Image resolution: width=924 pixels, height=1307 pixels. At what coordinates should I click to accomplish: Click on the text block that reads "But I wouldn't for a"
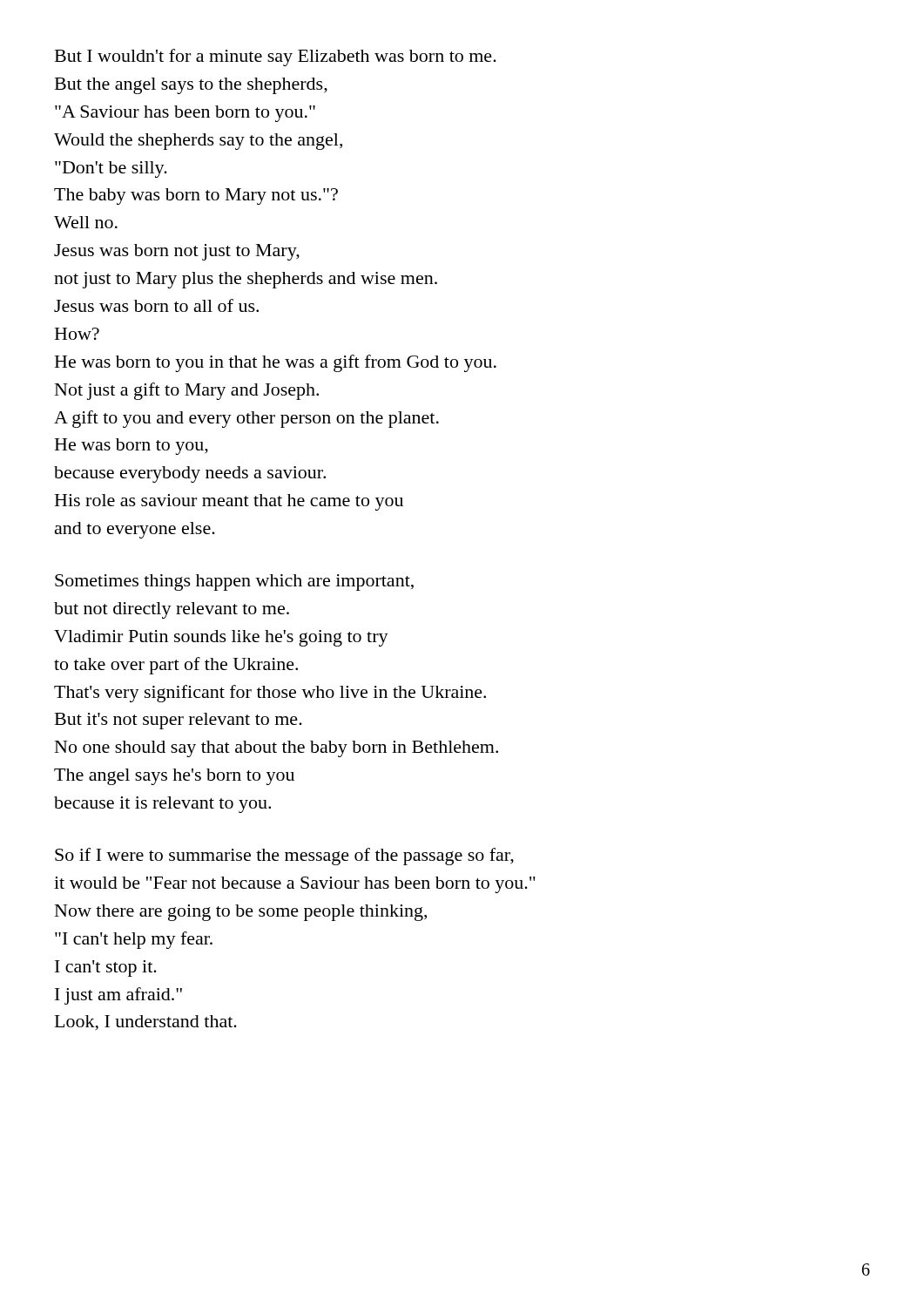point(276,58)
